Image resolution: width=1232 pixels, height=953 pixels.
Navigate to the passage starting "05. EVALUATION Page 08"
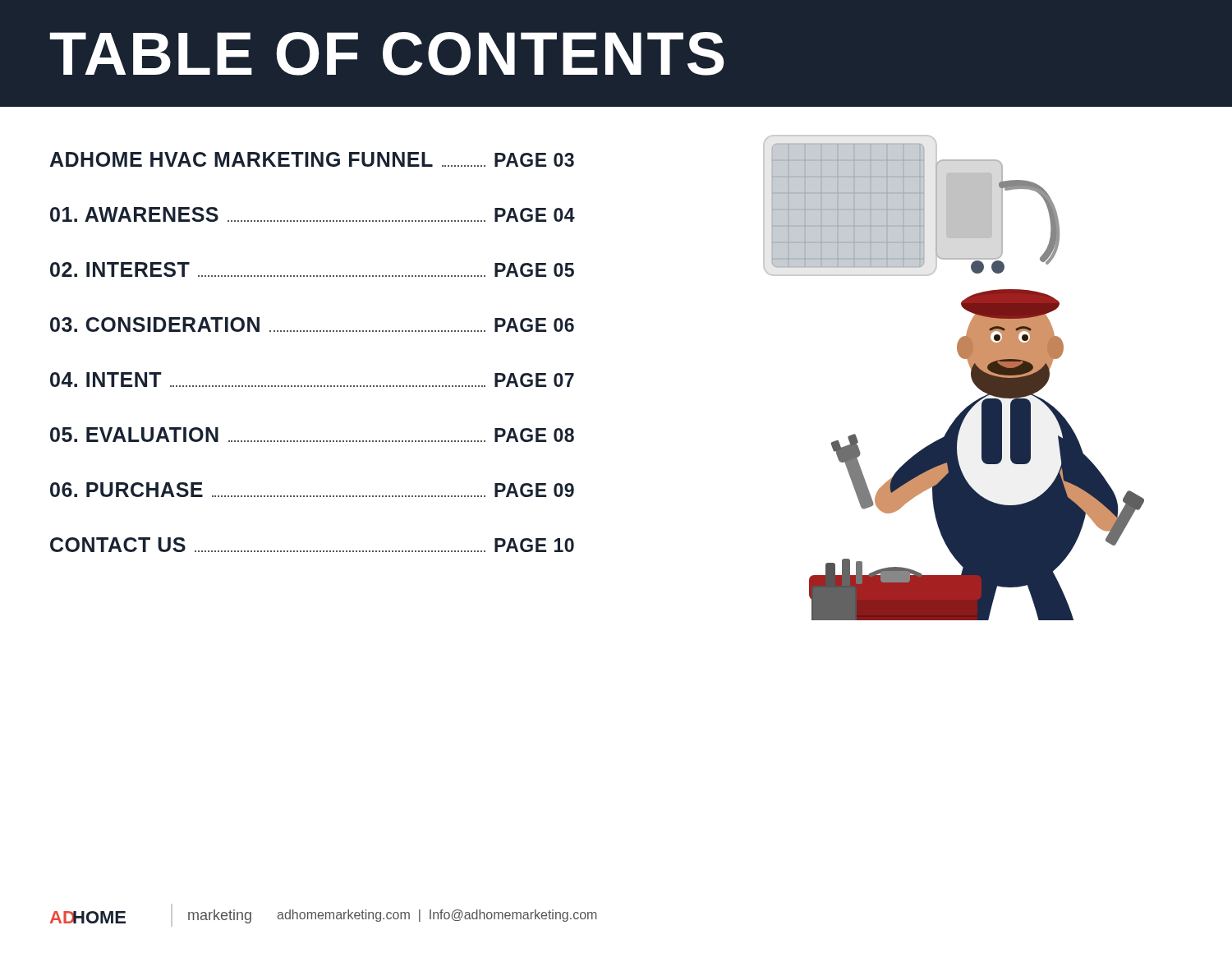point(312,435)
